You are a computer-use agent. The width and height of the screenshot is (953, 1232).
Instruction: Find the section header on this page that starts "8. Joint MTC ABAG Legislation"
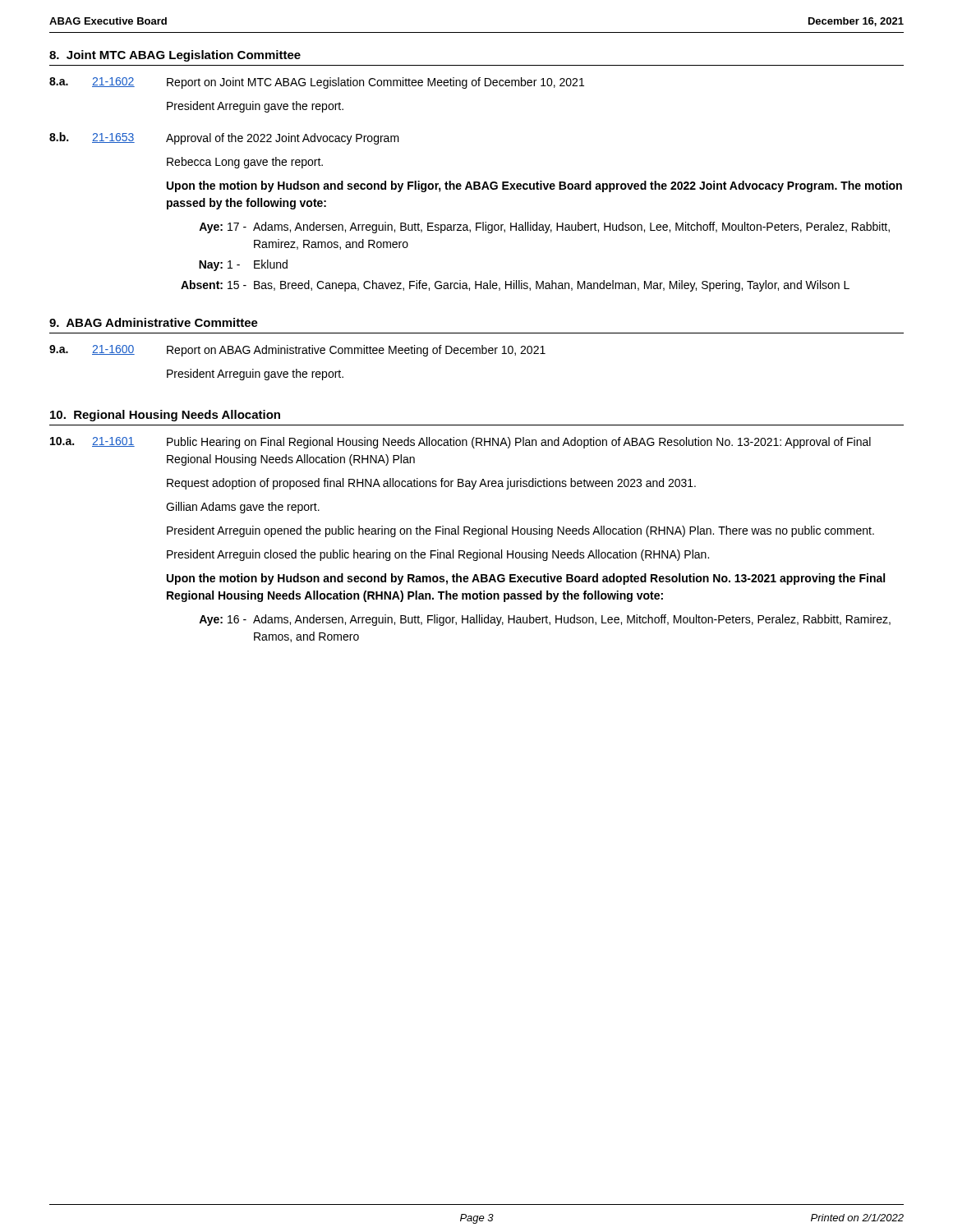click(x=476, y=57)
